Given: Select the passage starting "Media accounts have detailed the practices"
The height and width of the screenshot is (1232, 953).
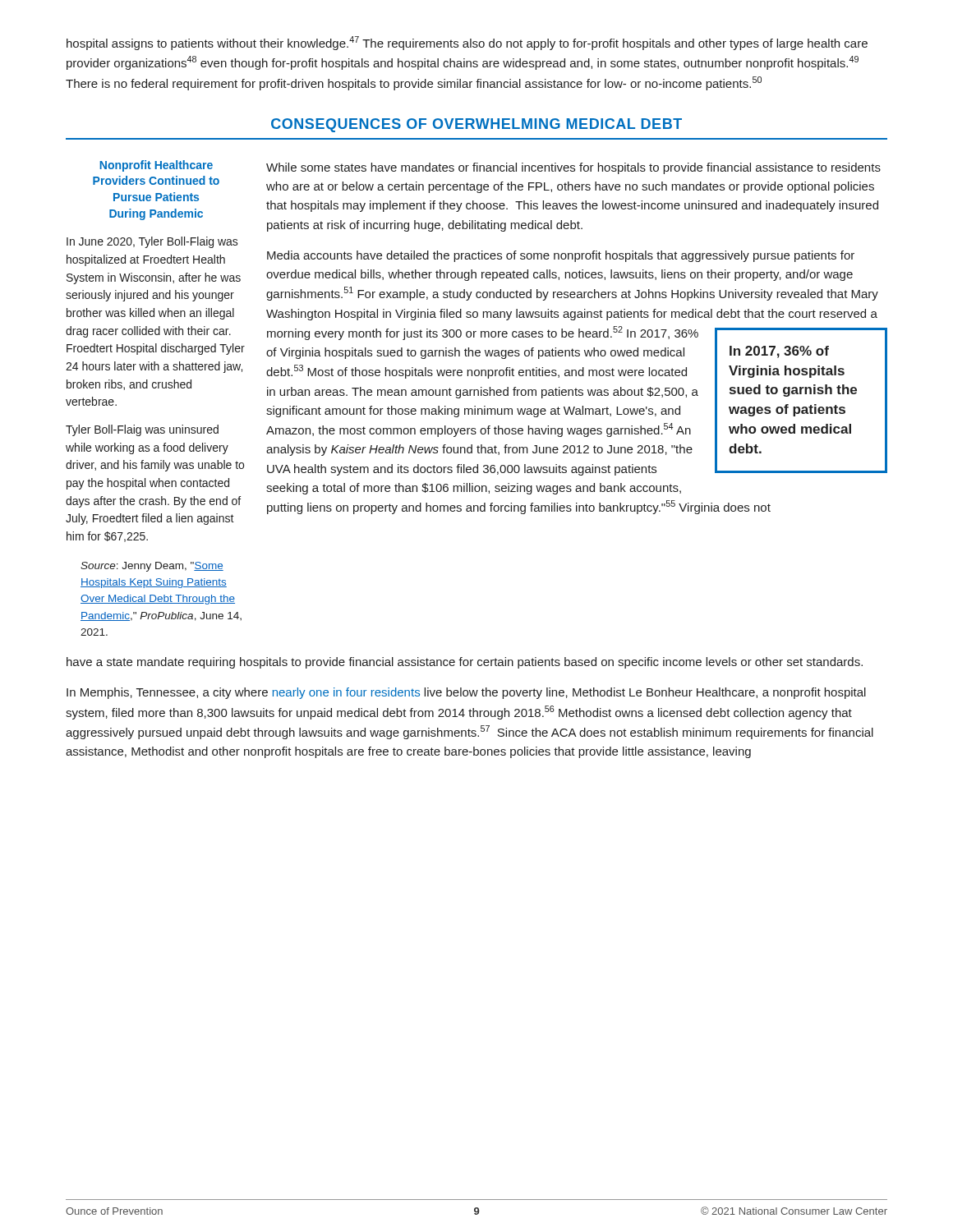Looking at the screenshot, I should 577,381.
